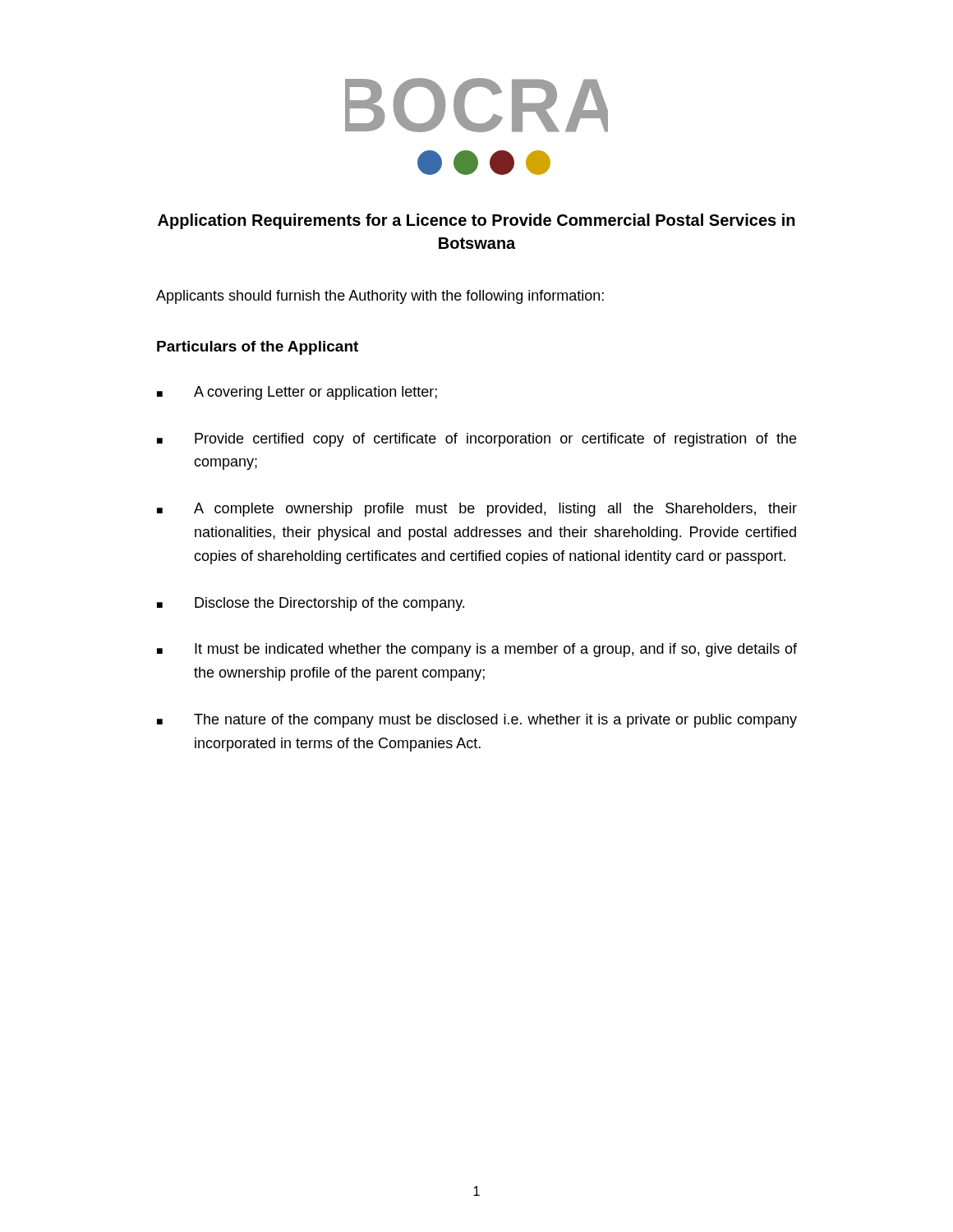The image size is (953, 1232).
Task: Locate a section header
Action: pyautogui.click(x=257, y=346)
